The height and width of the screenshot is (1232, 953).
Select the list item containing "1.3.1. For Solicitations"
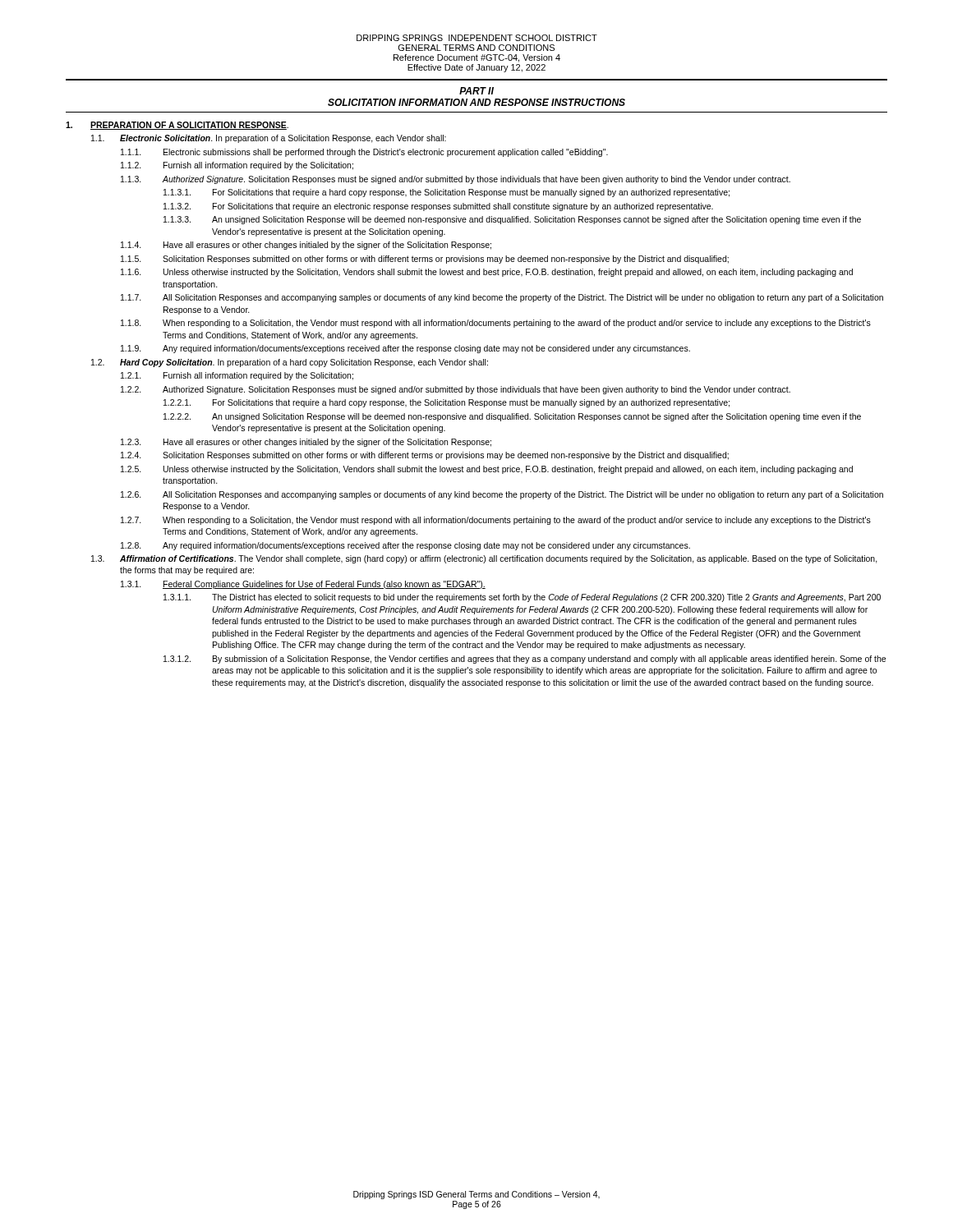pyautogui.click(x=525, y=193)
